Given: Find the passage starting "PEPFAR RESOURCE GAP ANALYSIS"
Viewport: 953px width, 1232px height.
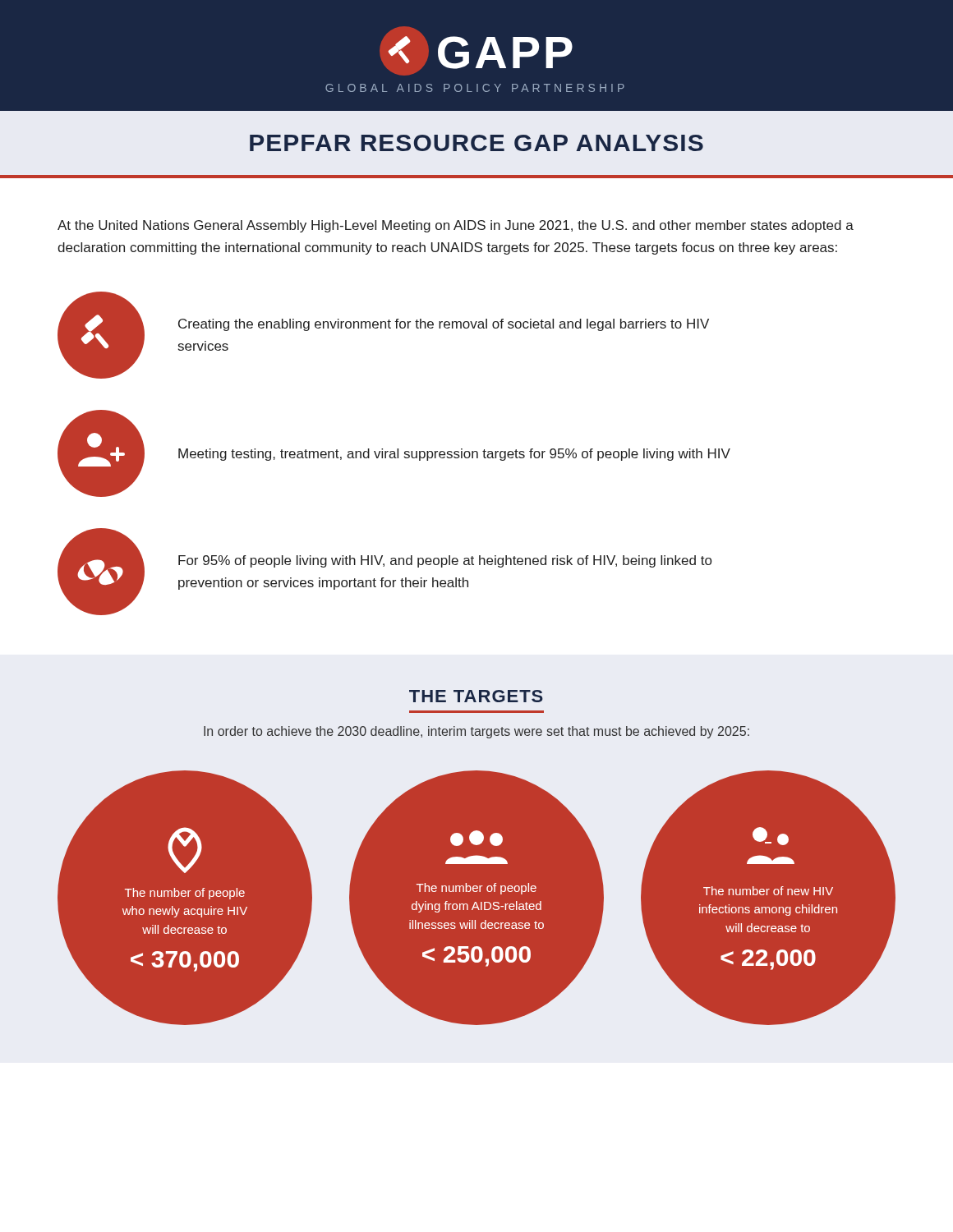Looking at the screenshot, I should tap(476, 143).
